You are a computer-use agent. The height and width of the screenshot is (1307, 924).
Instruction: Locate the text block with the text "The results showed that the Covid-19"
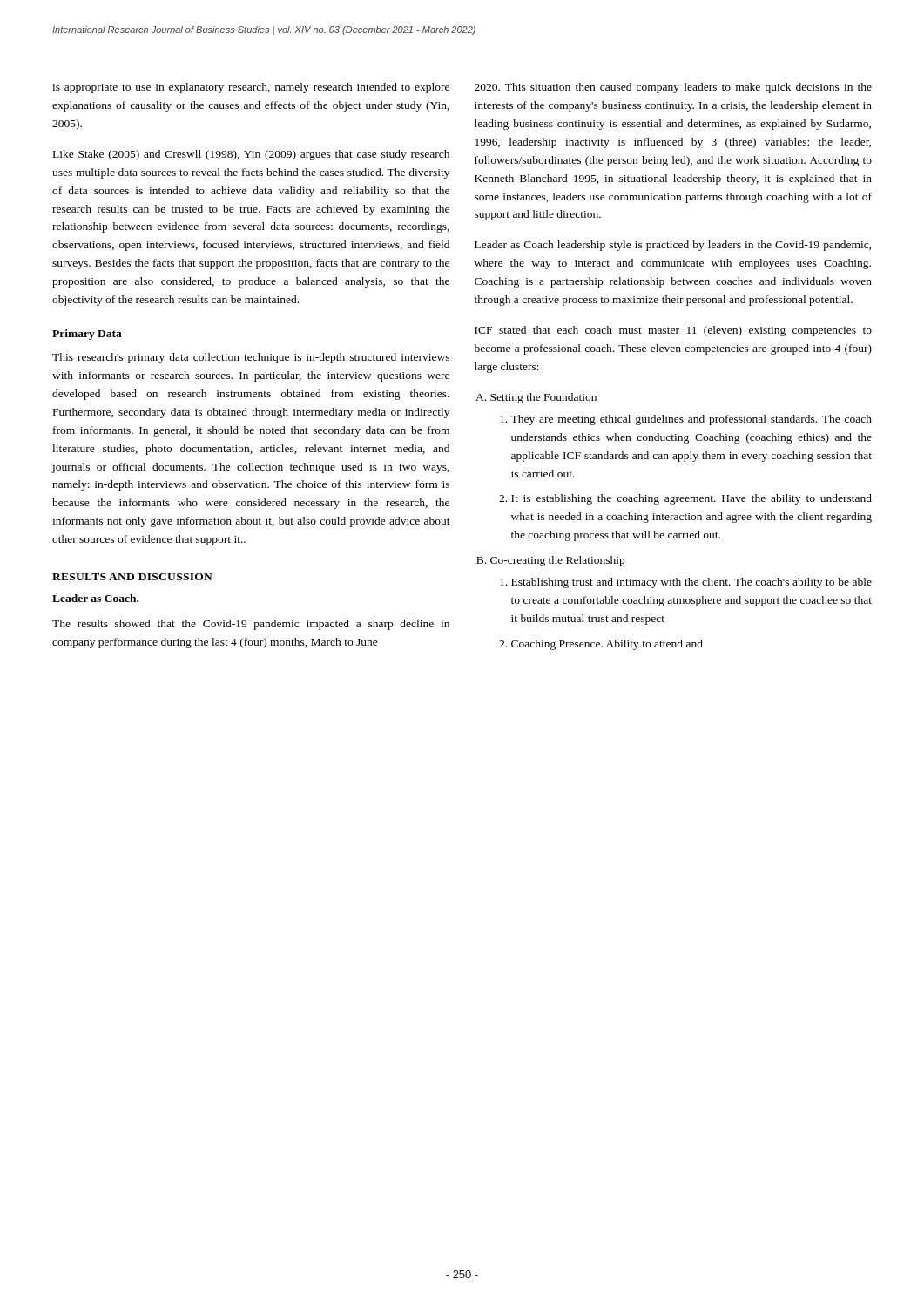[x=251, y=633]
